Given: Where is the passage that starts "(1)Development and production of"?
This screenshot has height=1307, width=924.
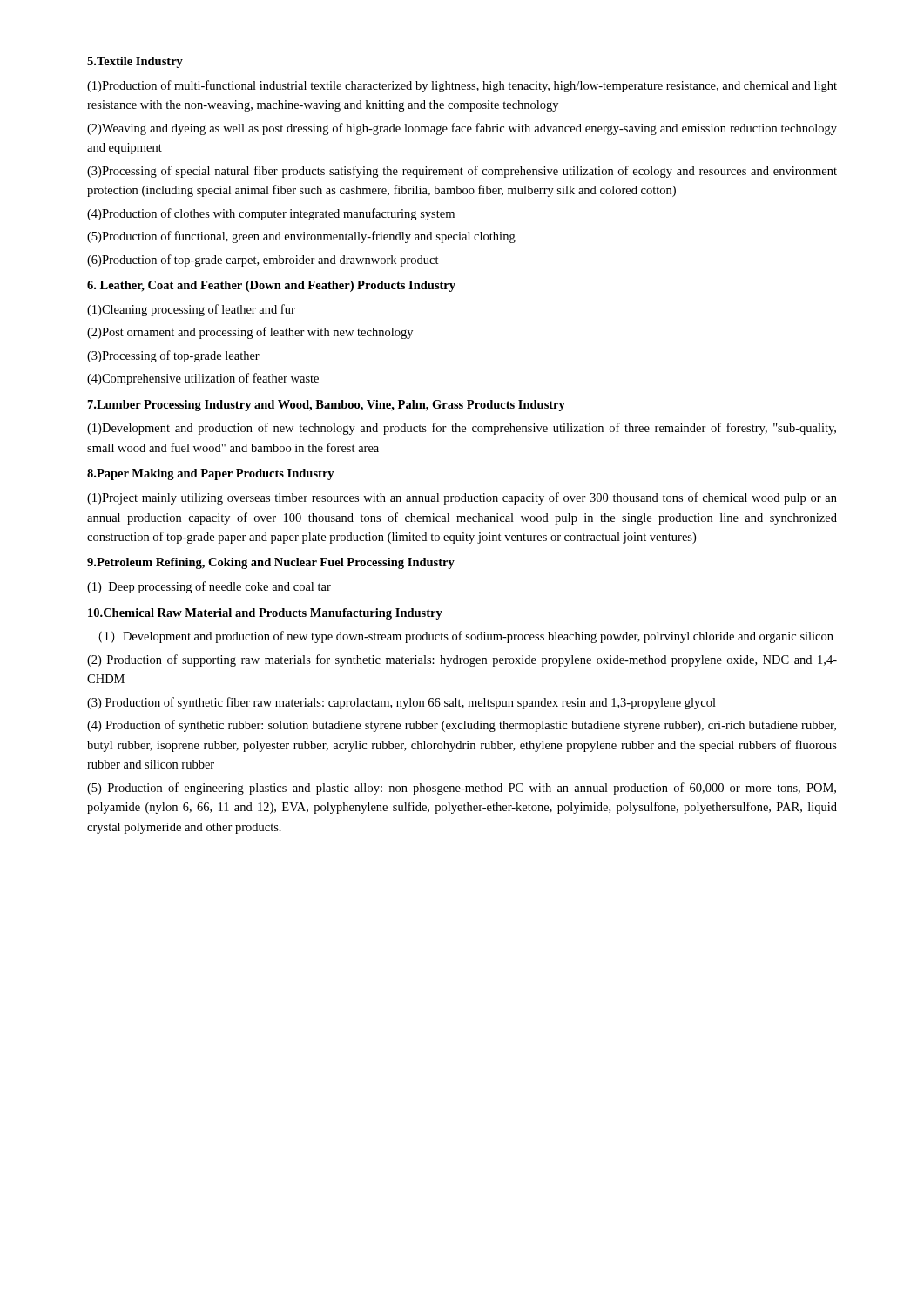Looking at the screenshot, I should [462, 438].
